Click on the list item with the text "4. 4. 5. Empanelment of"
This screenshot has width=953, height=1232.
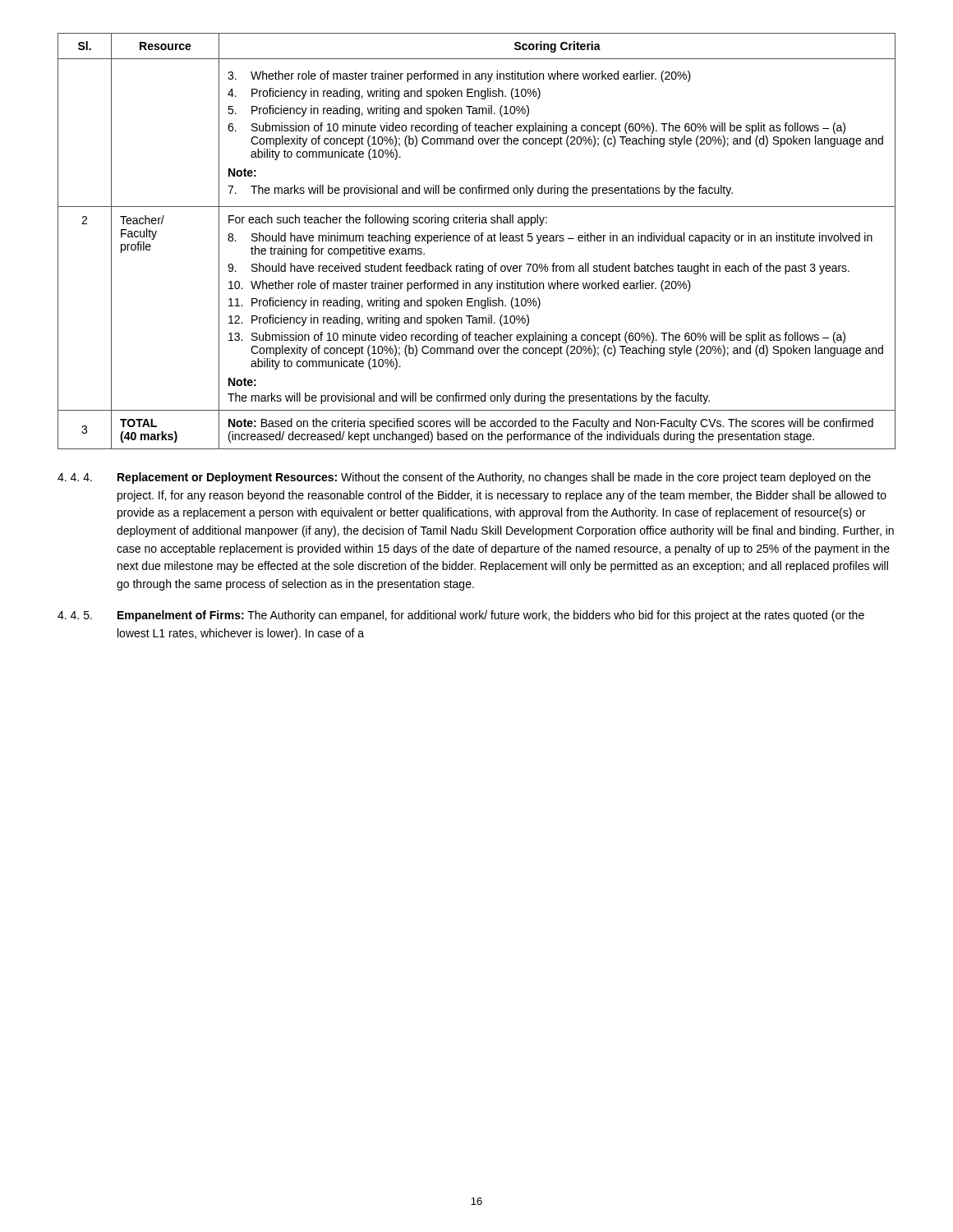[x=476, y=625]
